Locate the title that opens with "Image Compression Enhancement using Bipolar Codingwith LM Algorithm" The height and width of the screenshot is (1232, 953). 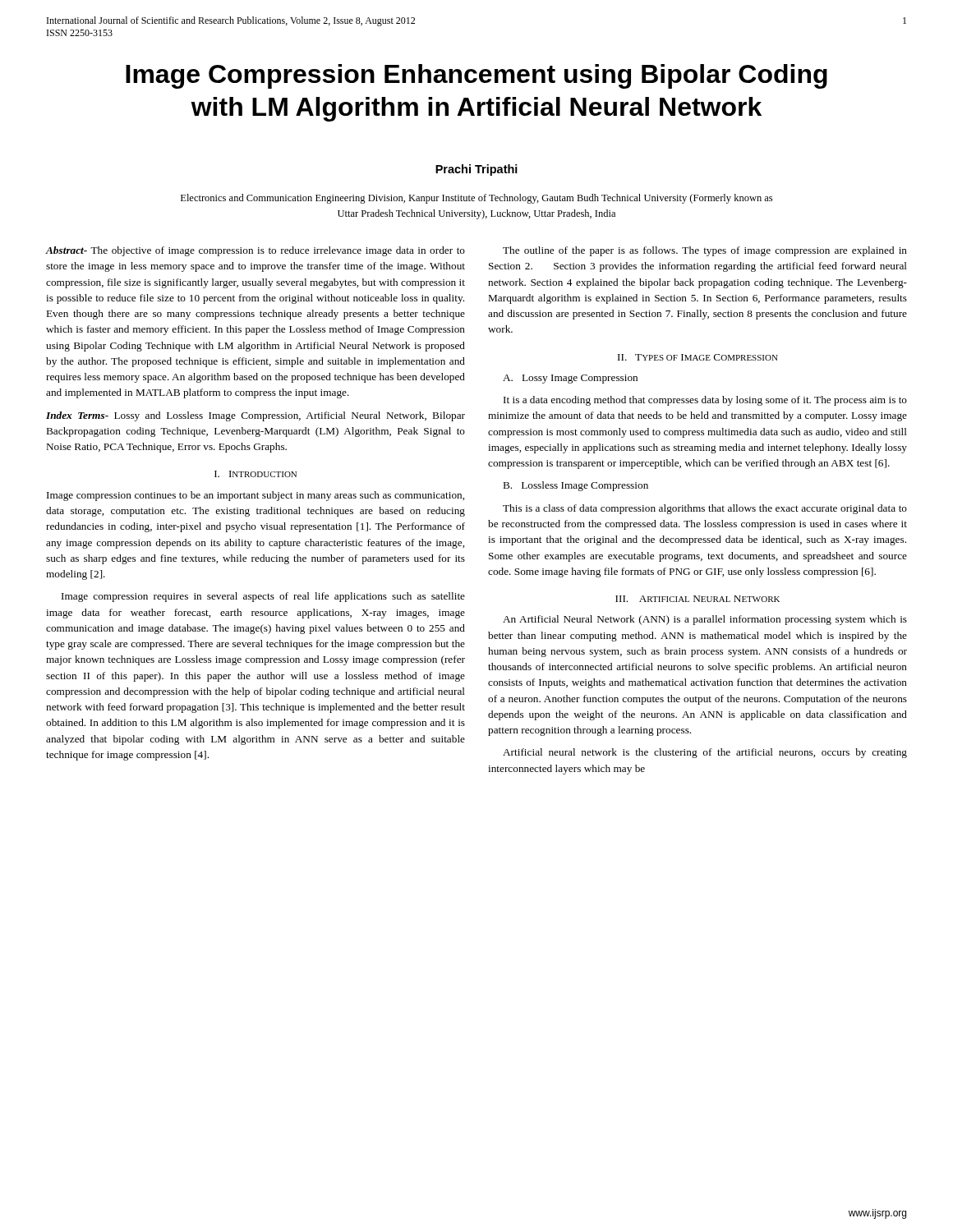[476, 90]
